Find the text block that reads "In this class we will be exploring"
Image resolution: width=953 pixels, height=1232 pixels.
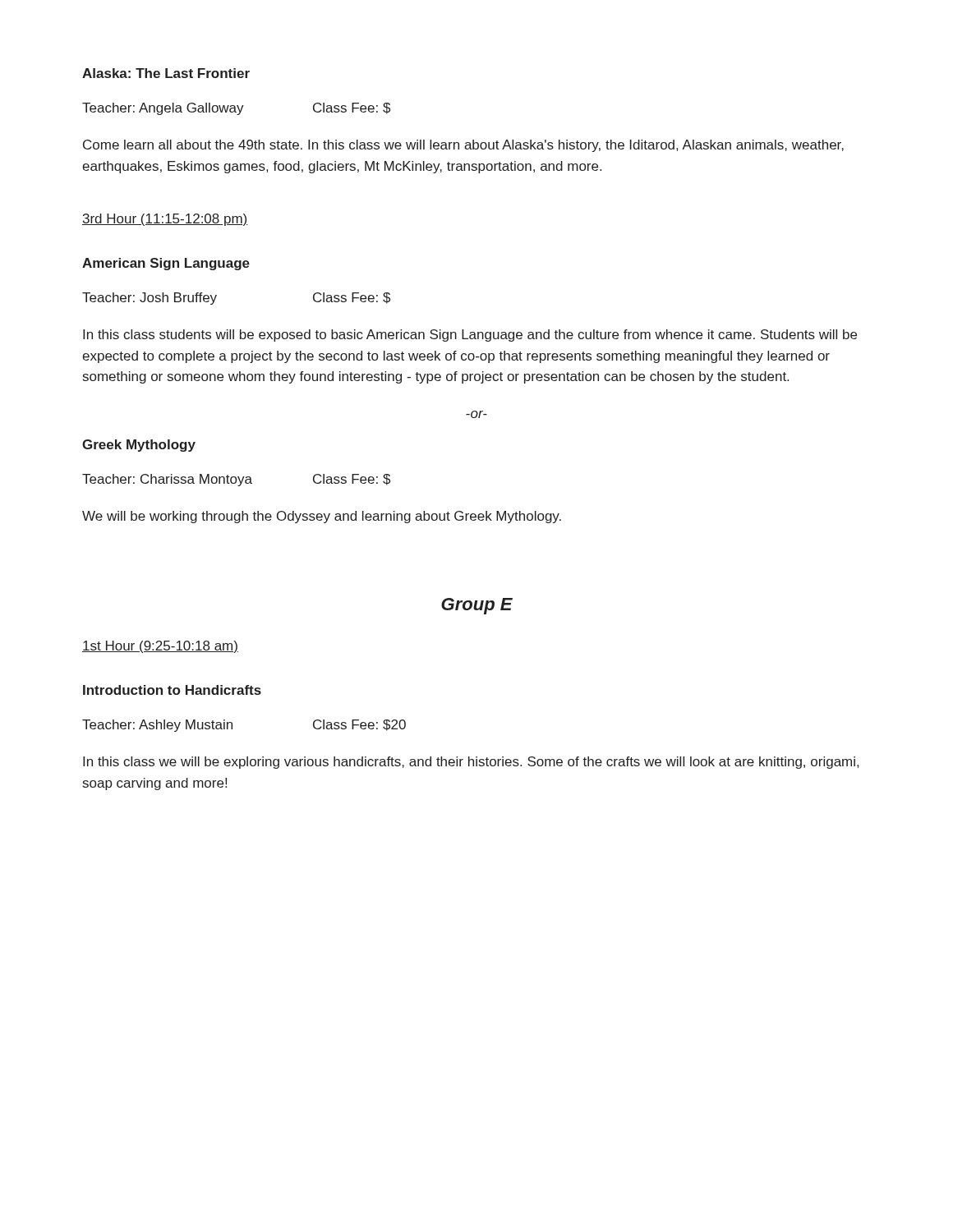point(471,772)
